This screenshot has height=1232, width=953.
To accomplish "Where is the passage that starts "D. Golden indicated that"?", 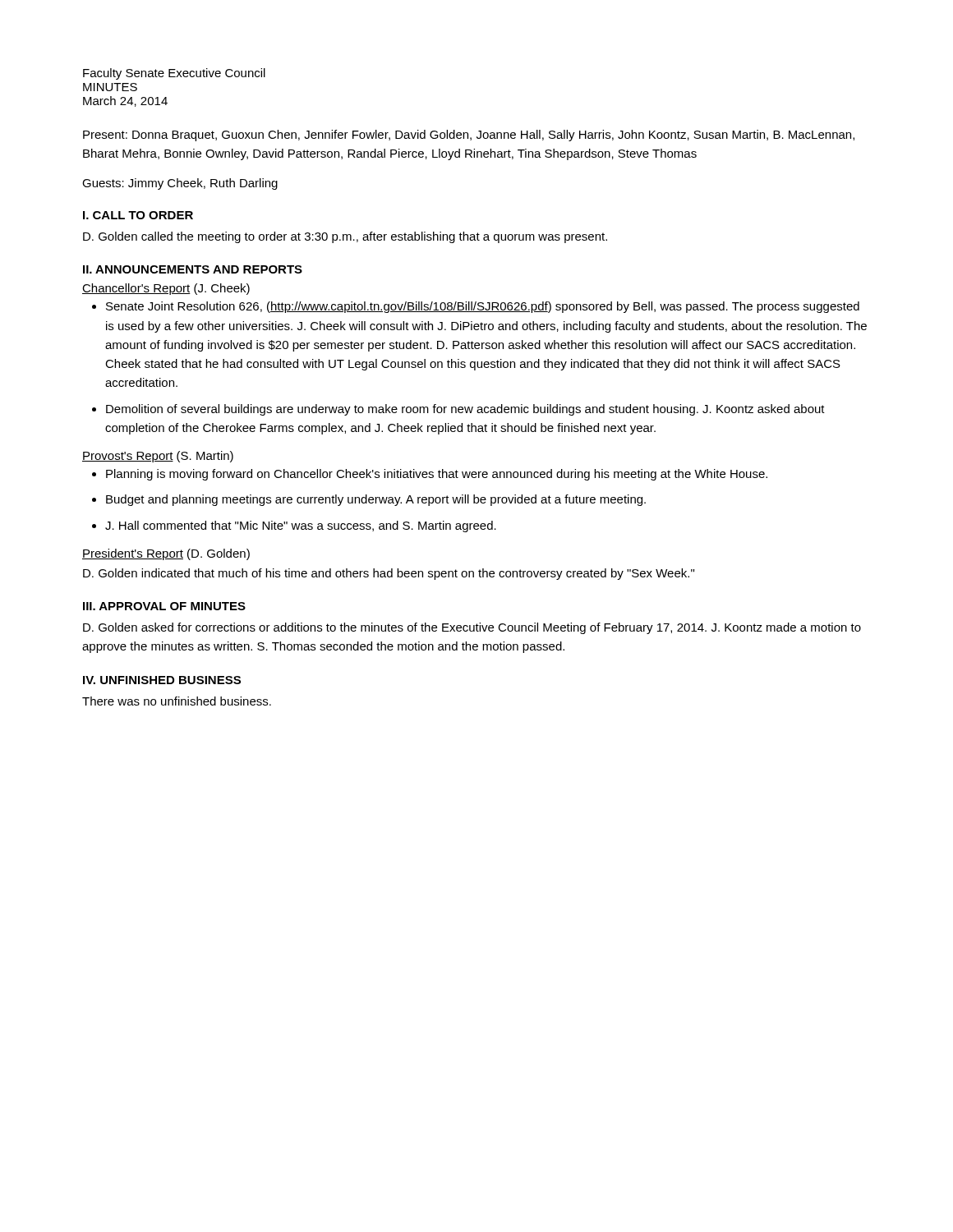I will click(x=388, y=573).
